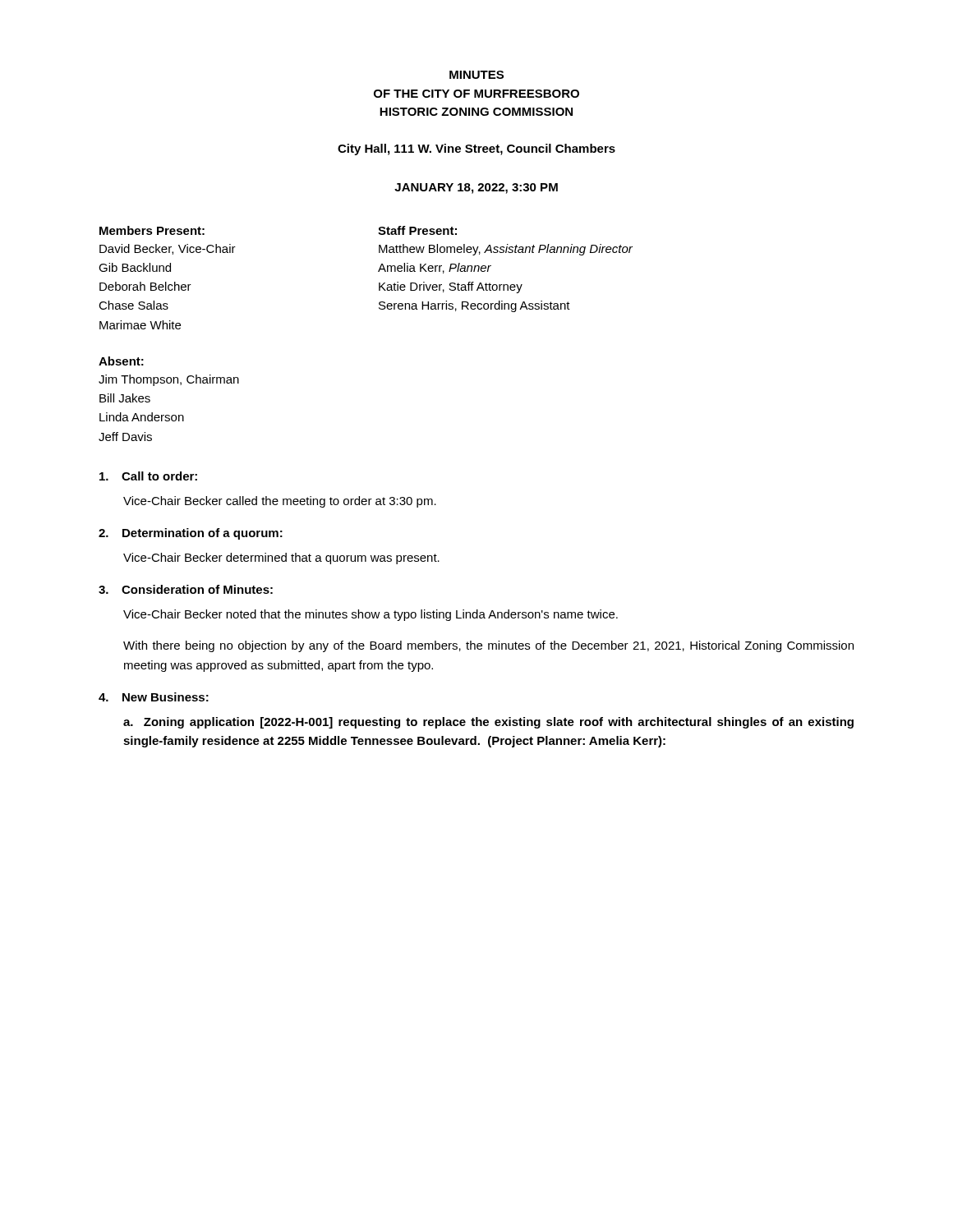Where is the passage that starts "Members Present: David Becker, Vice-Chair Gib Backlund Deborah"?

(147, 230)
